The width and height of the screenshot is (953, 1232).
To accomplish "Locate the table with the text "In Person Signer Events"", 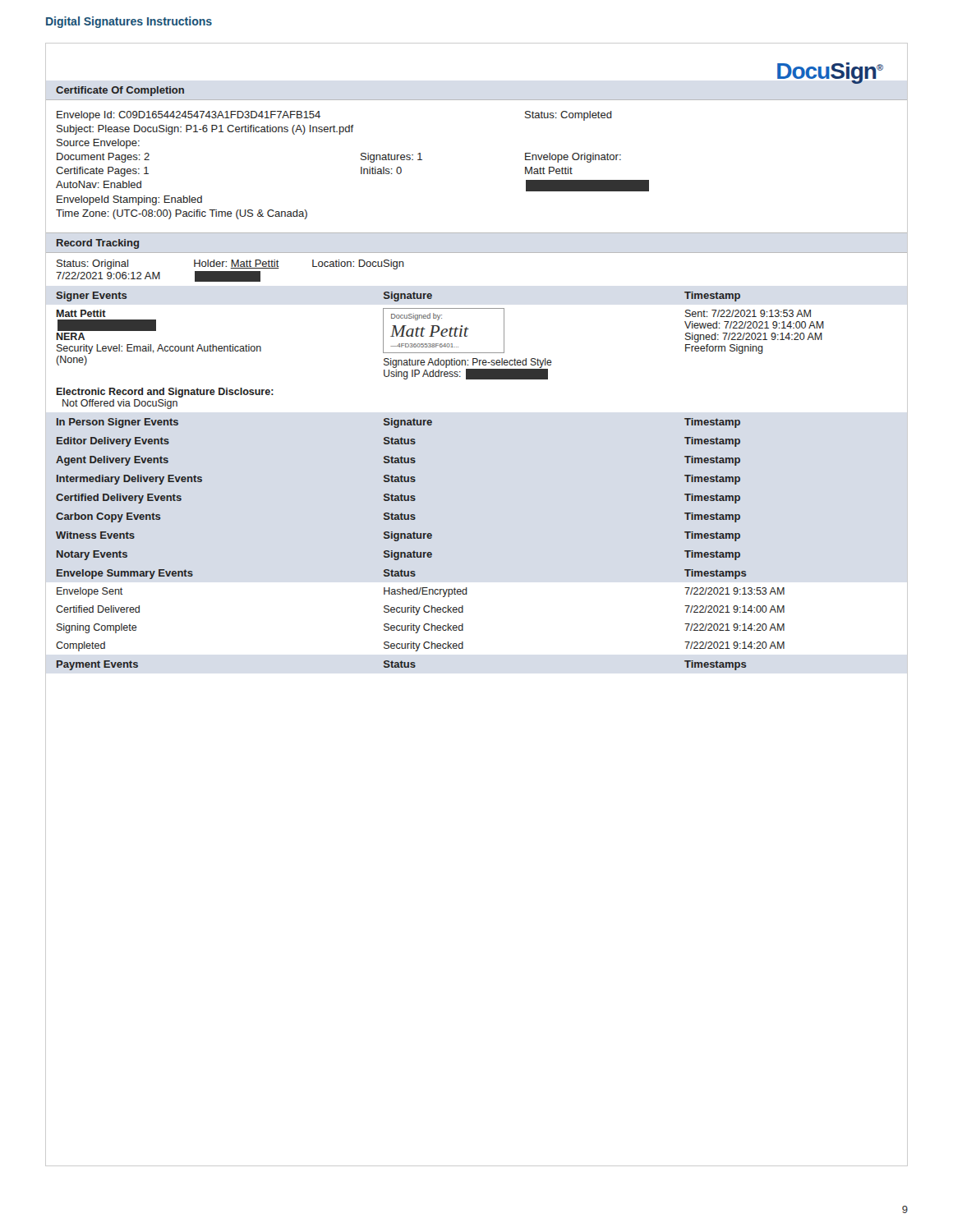I will [x=476, y=422].
